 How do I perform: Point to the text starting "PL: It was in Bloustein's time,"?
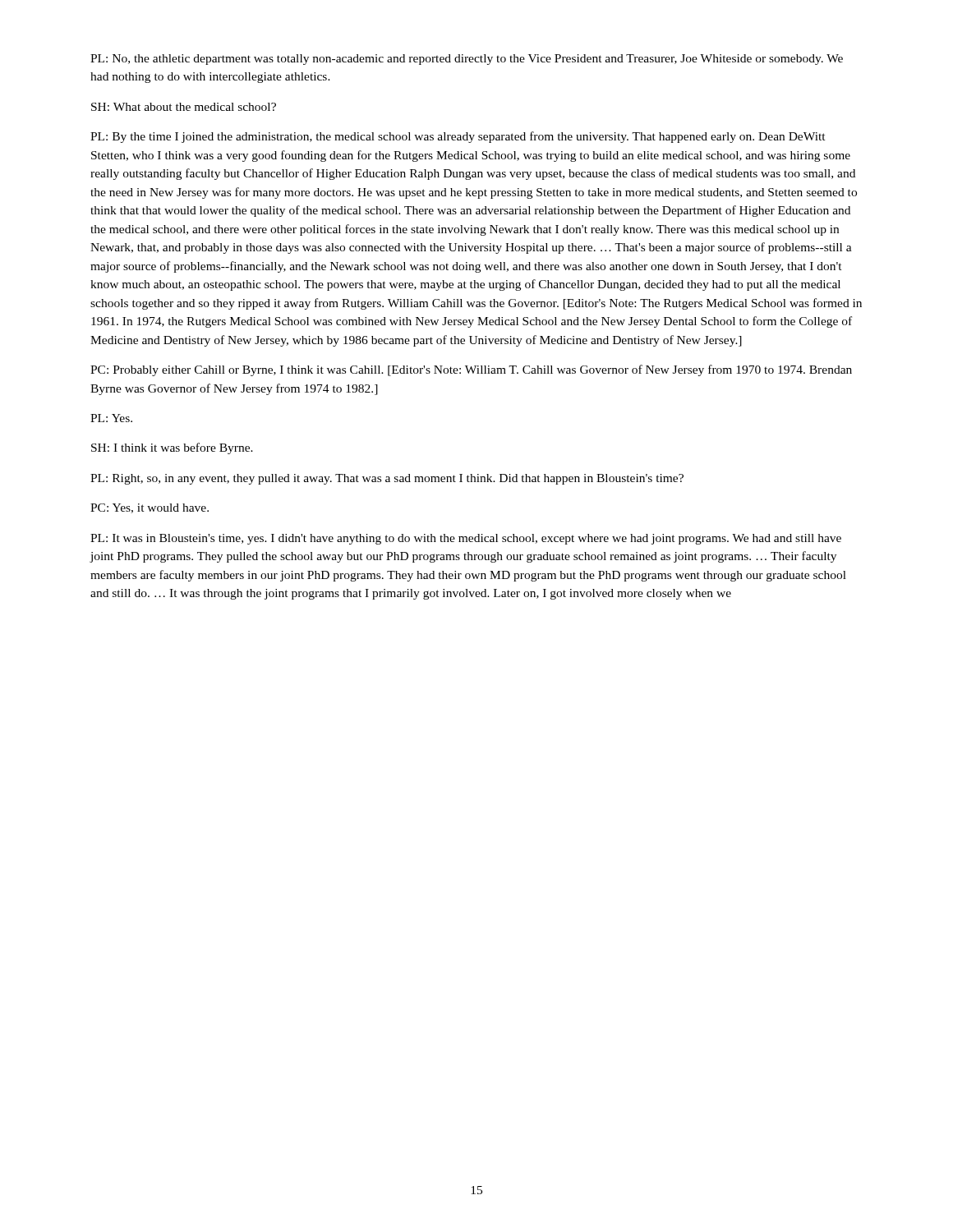point(468,565)
